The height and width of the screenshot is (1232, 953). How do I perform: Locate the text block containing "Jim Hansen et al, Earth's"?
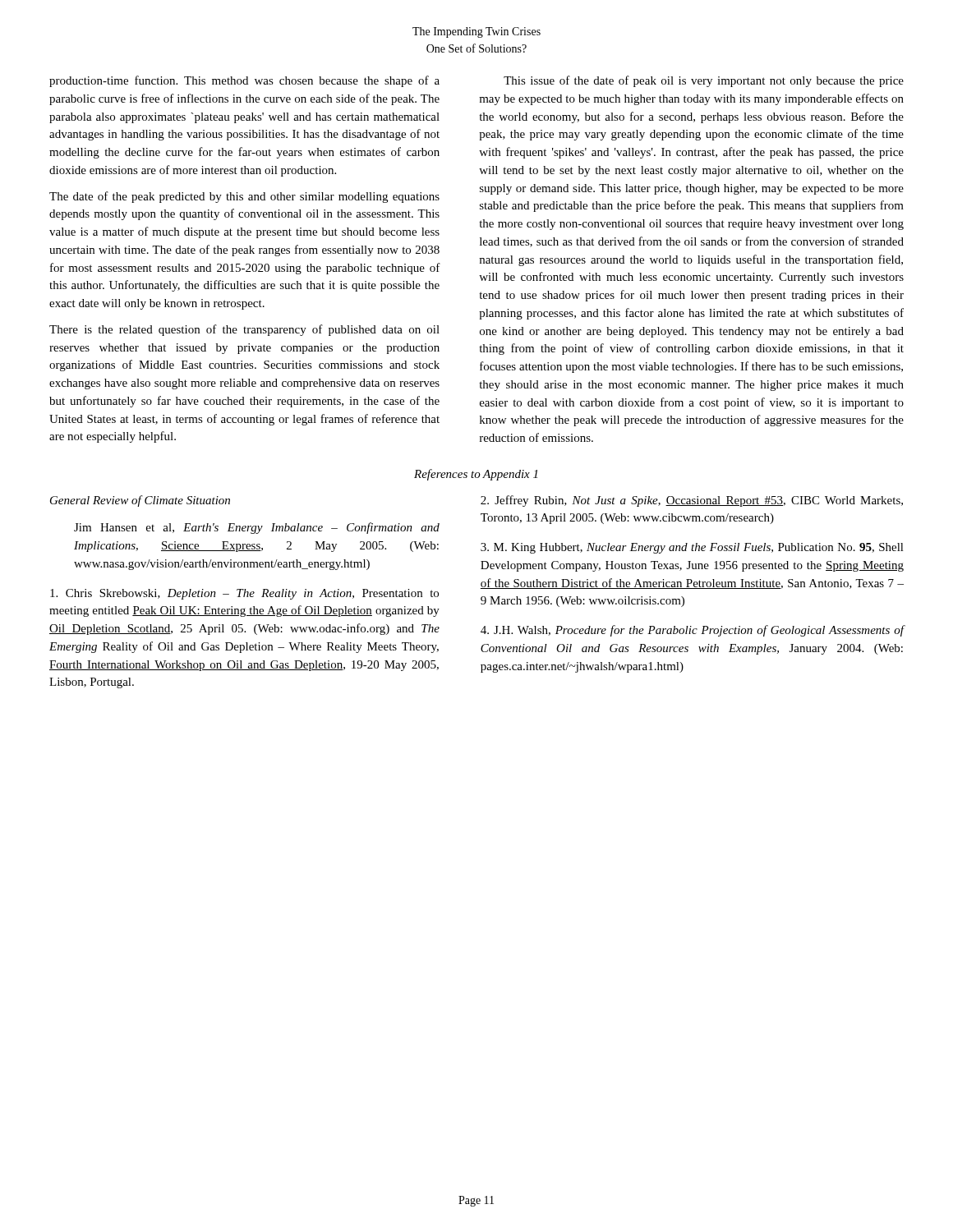[257, 546]
